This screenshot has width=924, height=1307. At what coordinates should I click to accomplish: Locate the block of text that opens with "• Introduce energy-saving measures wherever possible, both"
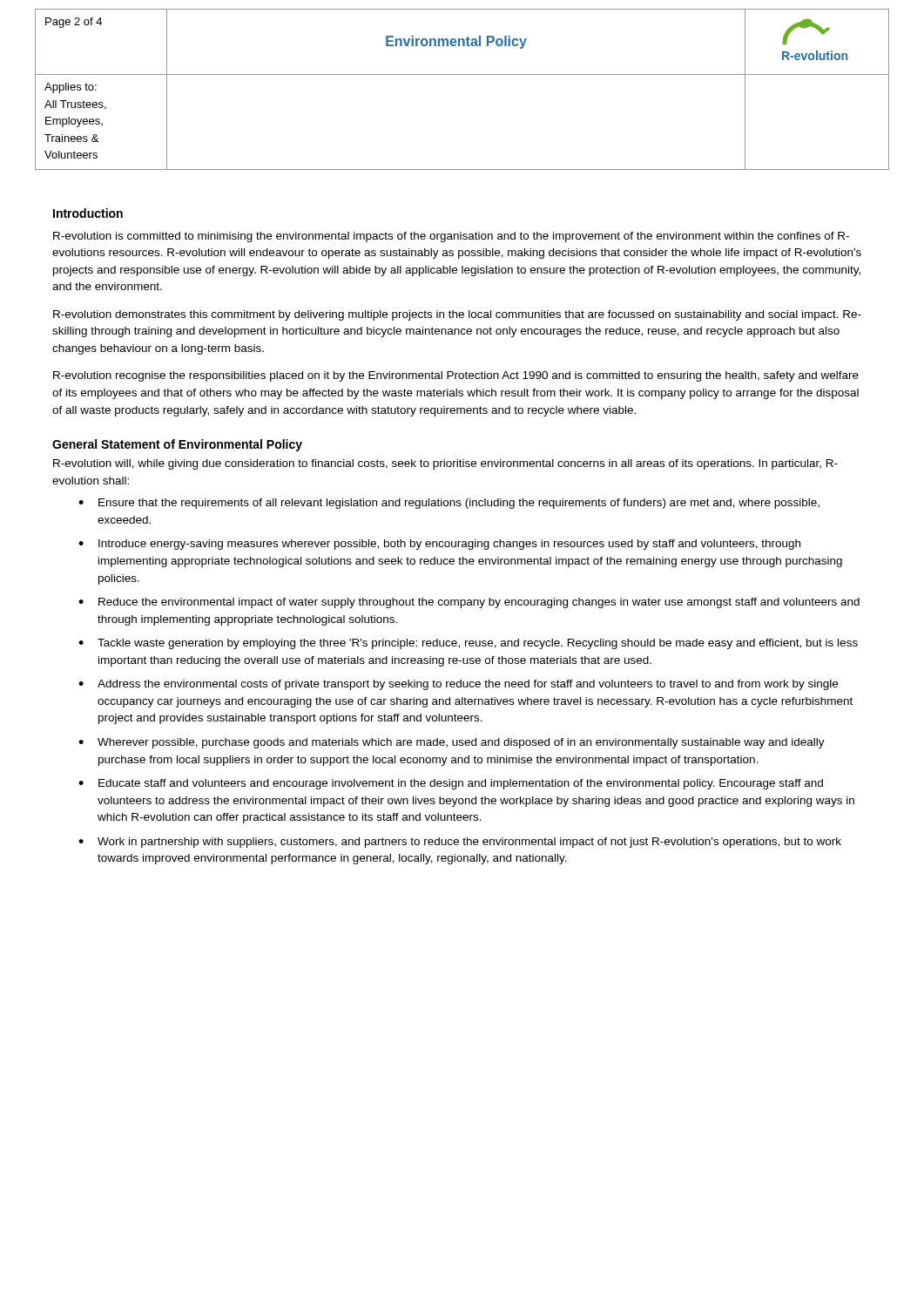(x=475, y=561)
